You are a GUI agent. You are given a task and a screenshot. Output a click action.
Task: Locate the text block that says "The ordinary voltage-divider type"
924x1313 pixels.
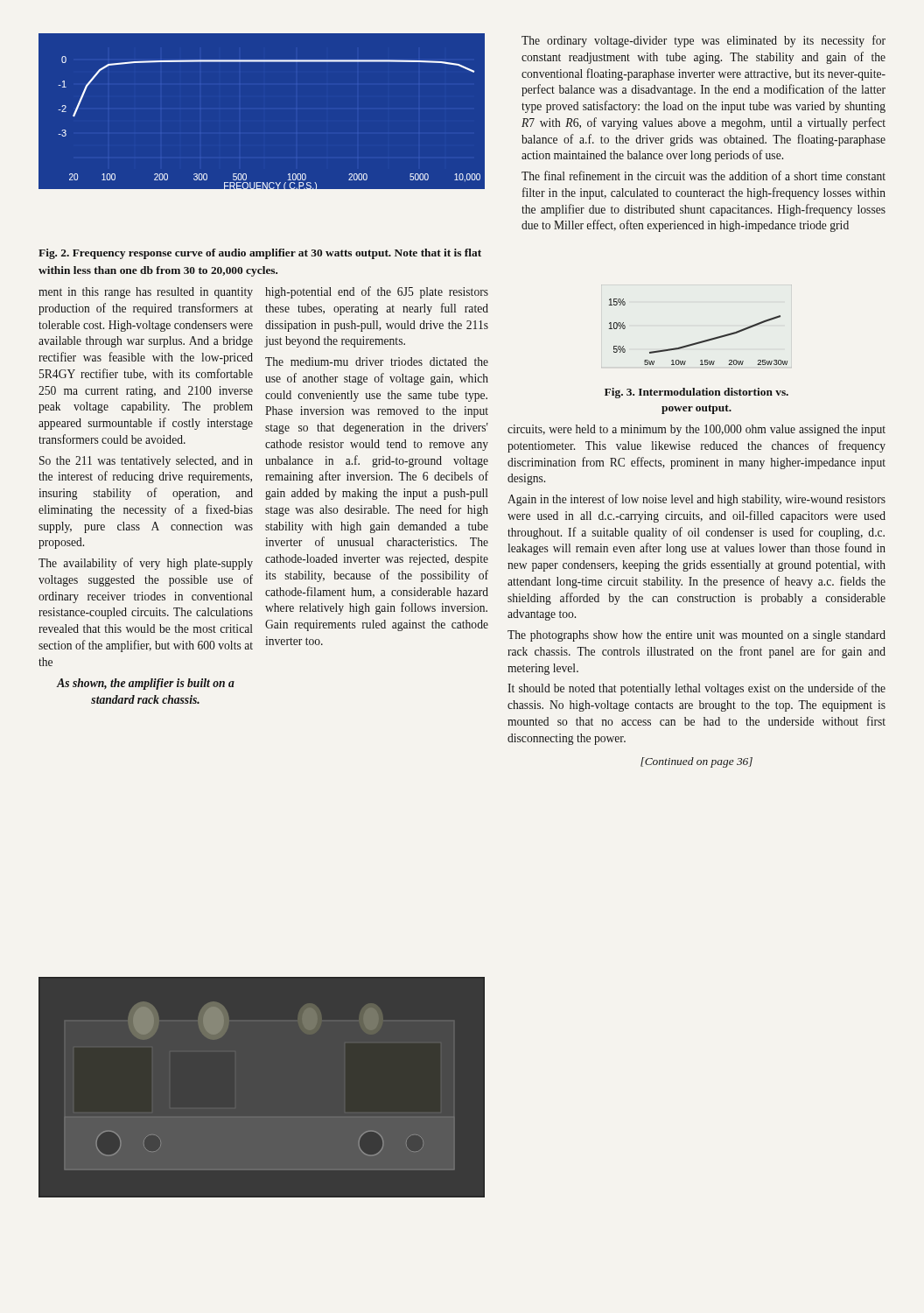[703, 134]
